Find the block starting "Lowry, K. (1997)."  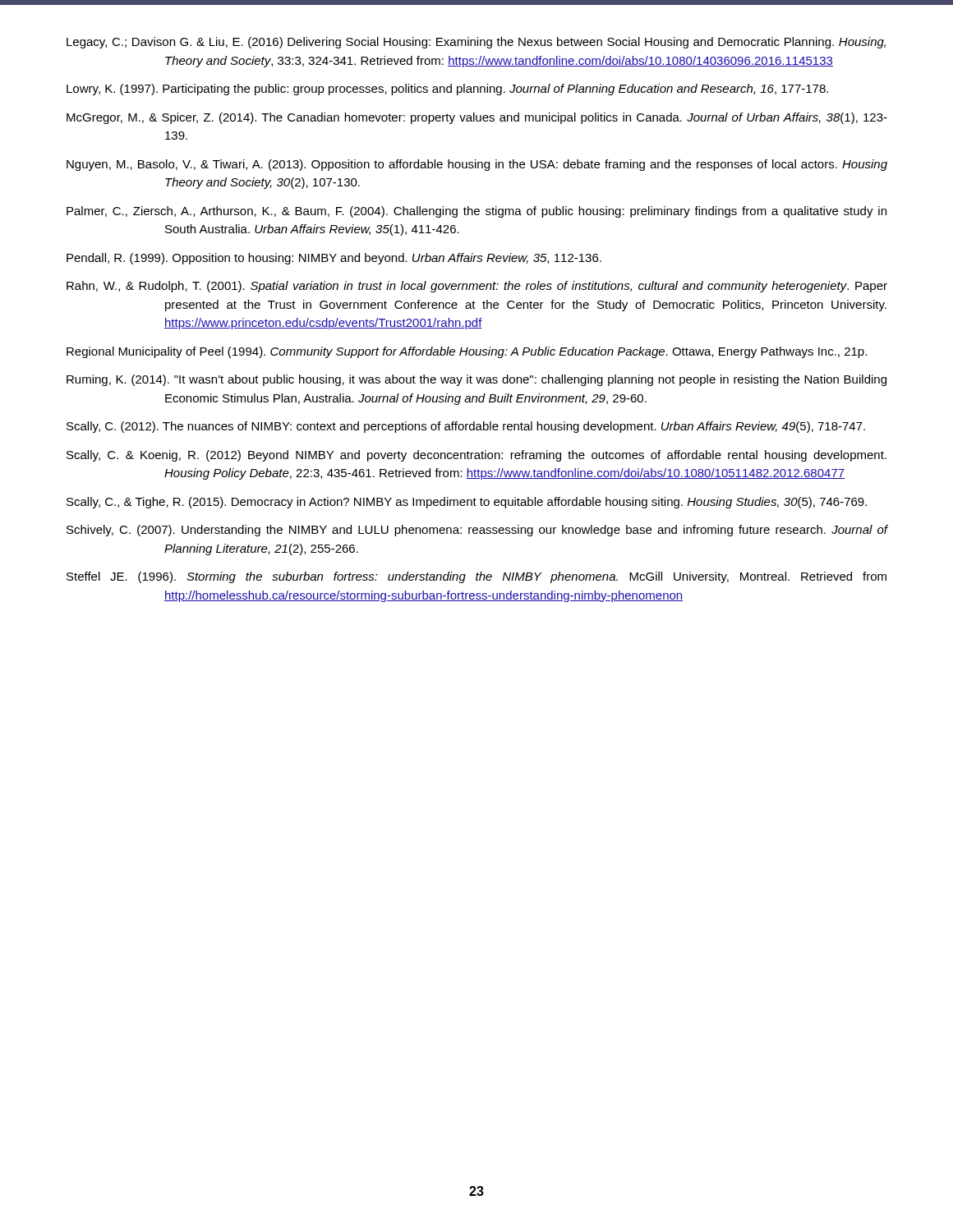476,89
